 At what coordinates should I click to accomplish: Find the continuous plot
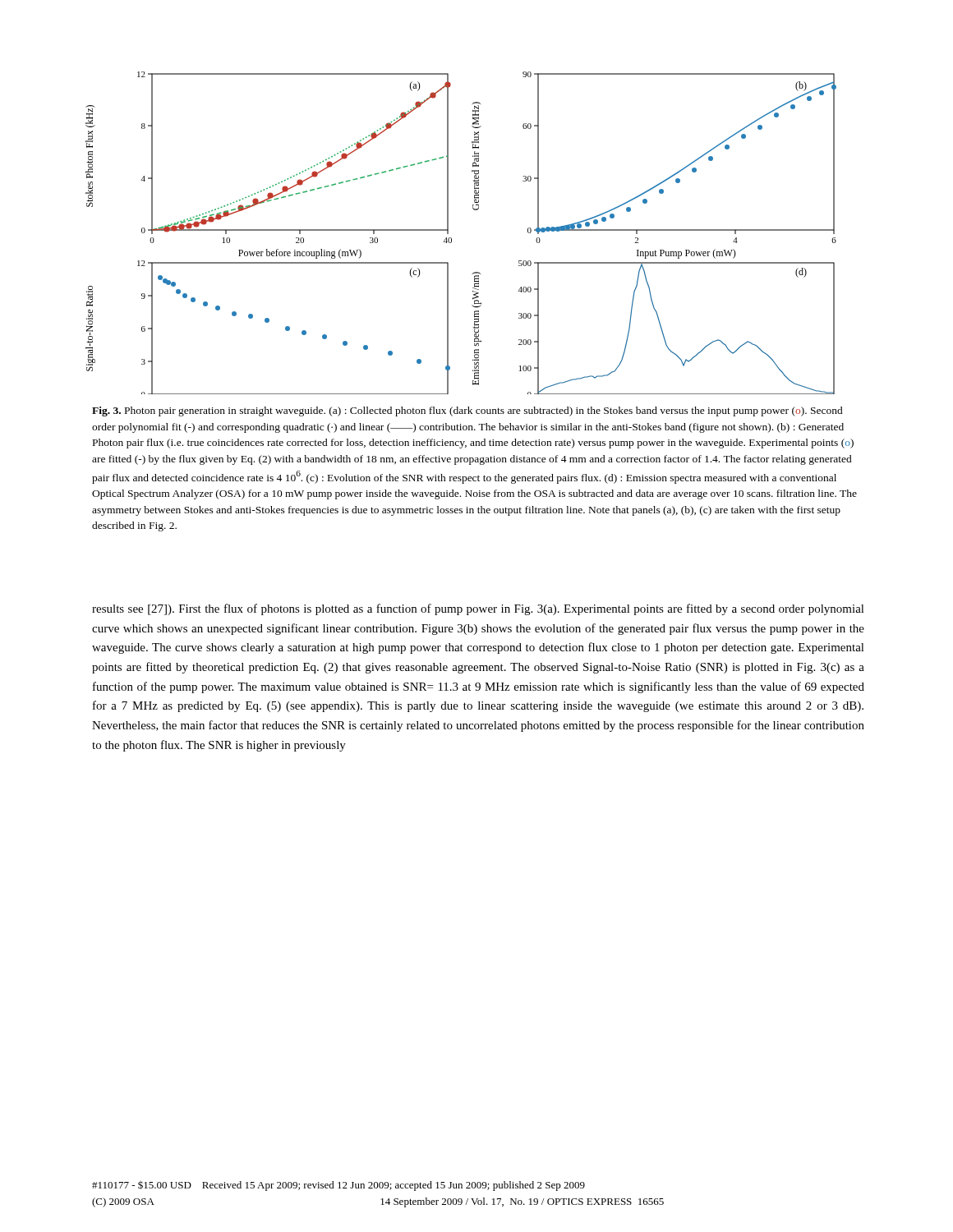tap(476, 223)
